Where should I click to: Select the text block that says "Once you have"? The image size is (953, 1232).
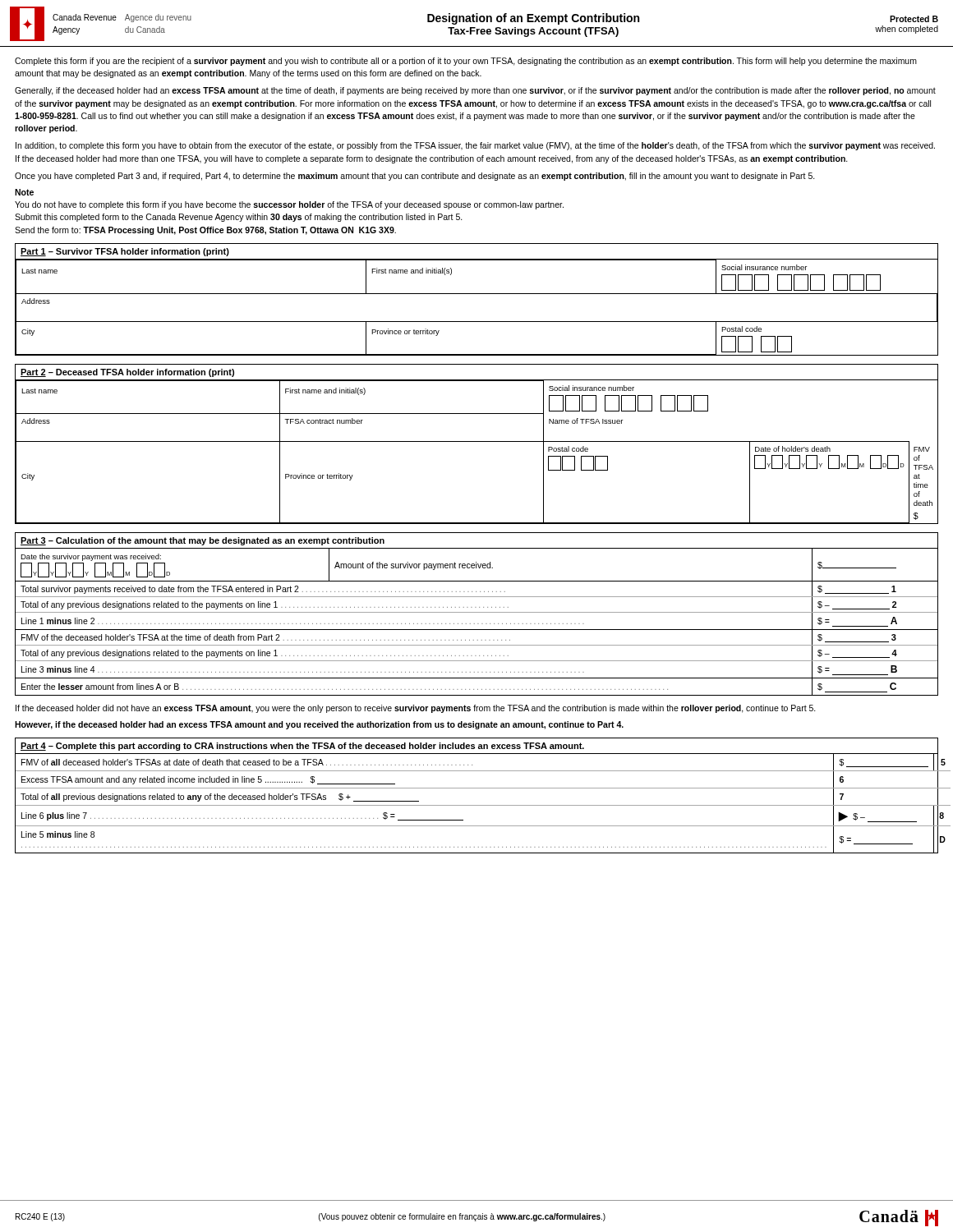coord(415,176)
